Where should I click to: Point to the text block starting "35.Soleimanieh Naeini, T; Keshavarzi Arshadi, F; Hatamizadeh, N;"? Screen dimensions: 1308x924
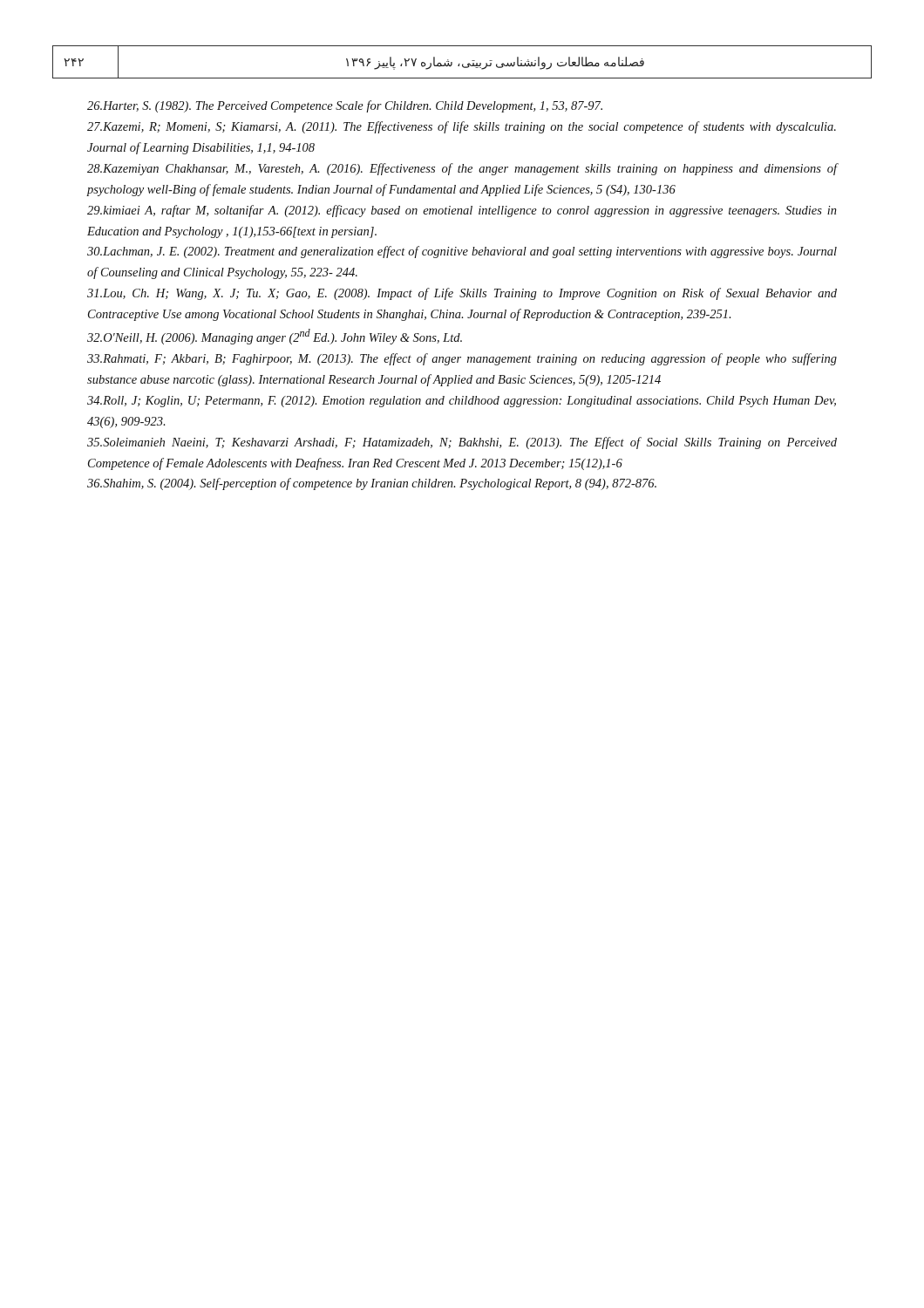pyautogui.click(x=462, y=452)
